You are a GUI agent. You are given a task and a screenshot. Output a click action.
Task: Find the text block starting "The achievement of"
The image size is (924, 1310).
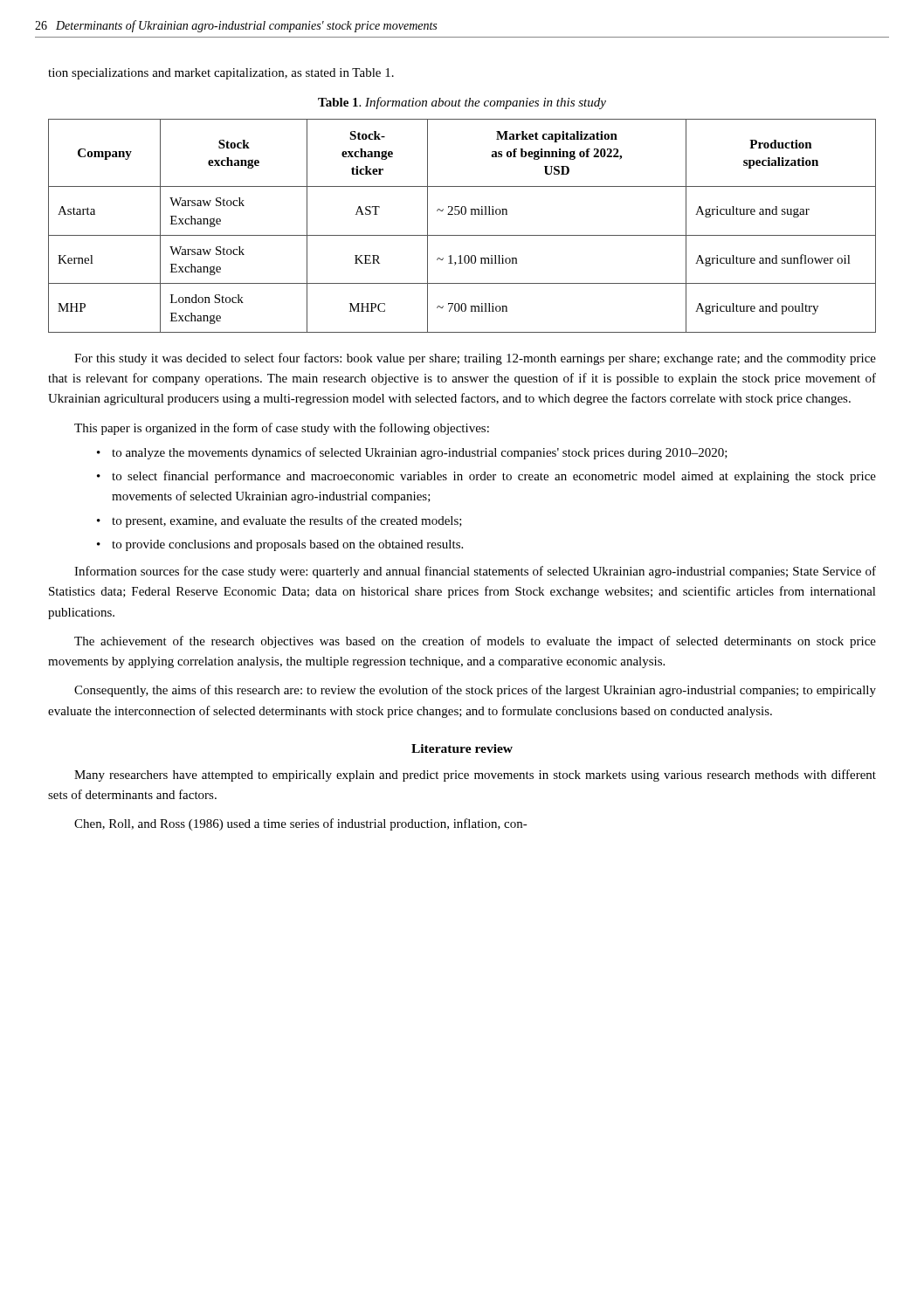[x=462, y=651]
